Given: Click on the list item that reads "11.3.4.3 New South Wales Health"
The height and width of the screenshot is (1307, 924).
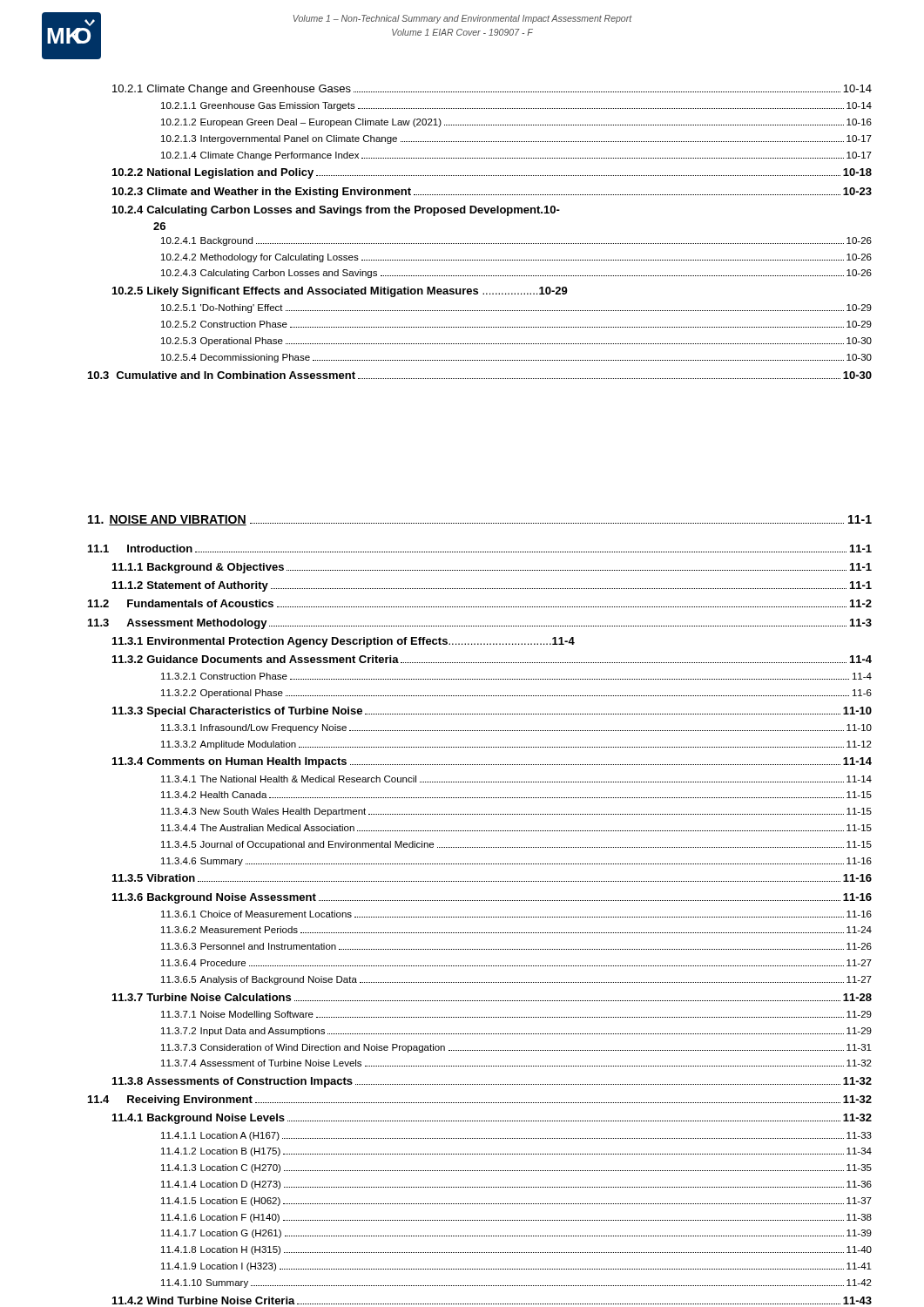Looking at the screenshot, I should (516, 812).
